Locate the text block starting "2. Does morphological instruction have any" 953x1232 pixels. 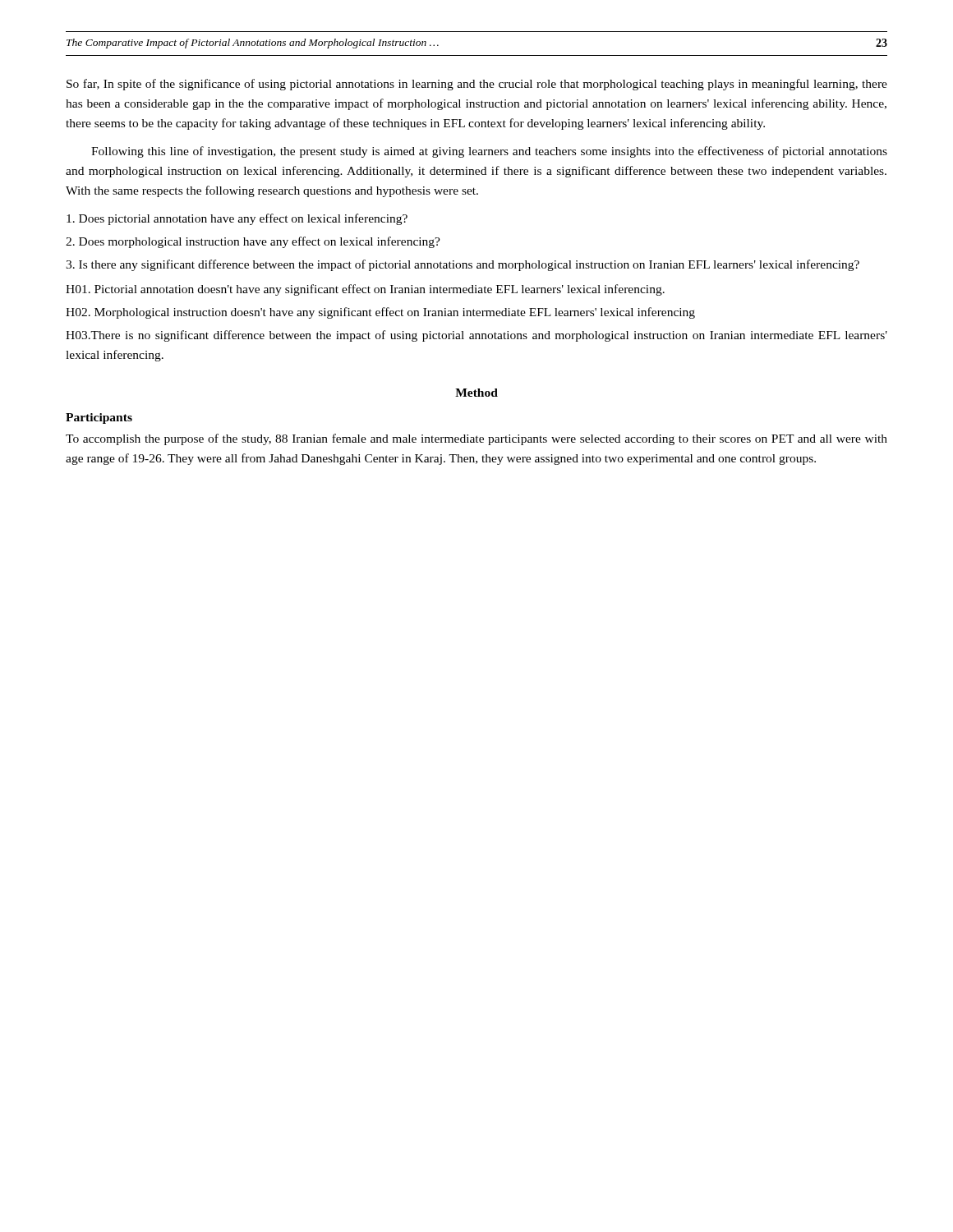(253, 241)
